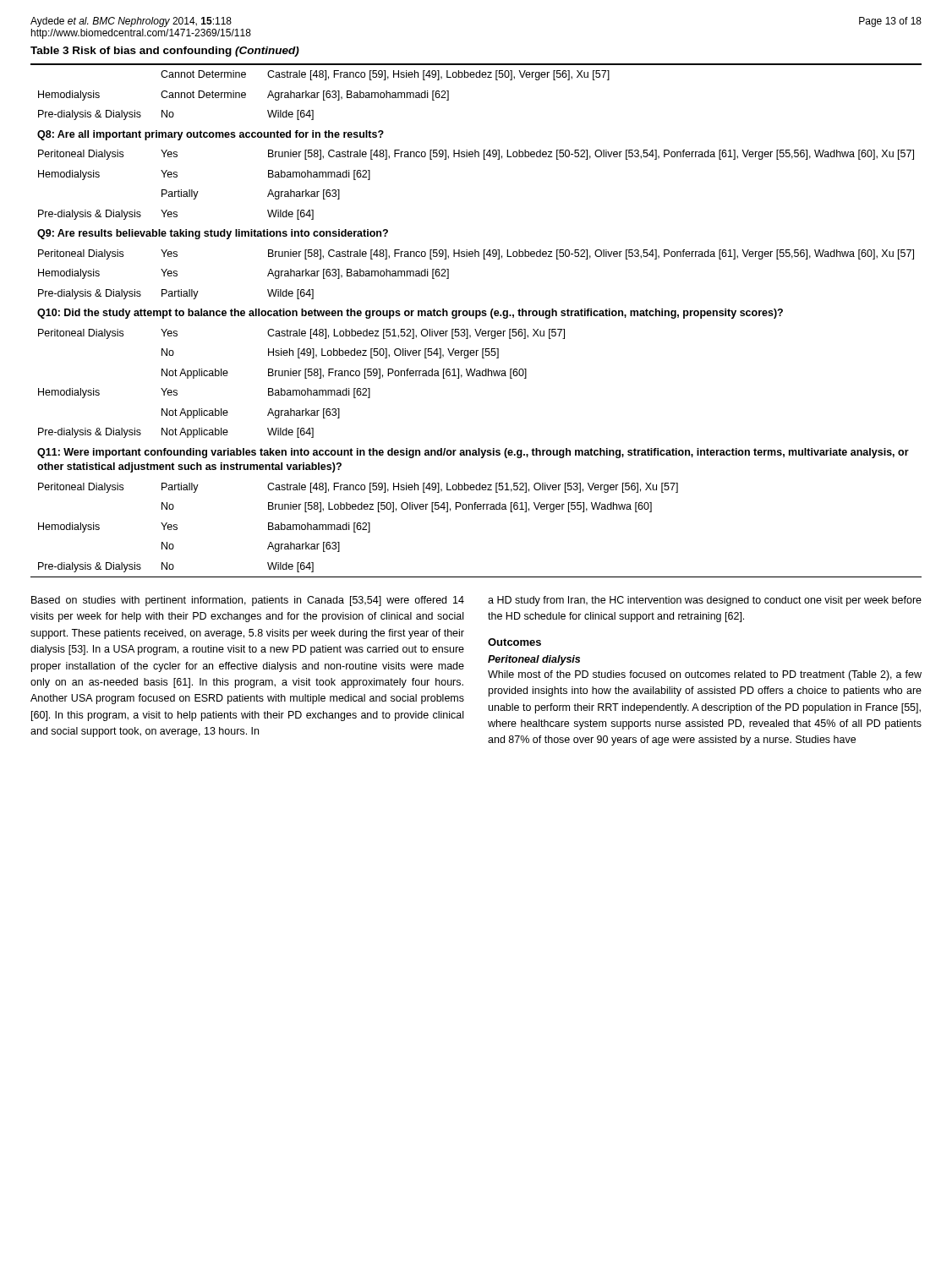This screenshot has height=1268, width=952.
Task: Click on the text block starting "Table 3 Risk of bias and confounding"
Action: [x=165, y=50]
